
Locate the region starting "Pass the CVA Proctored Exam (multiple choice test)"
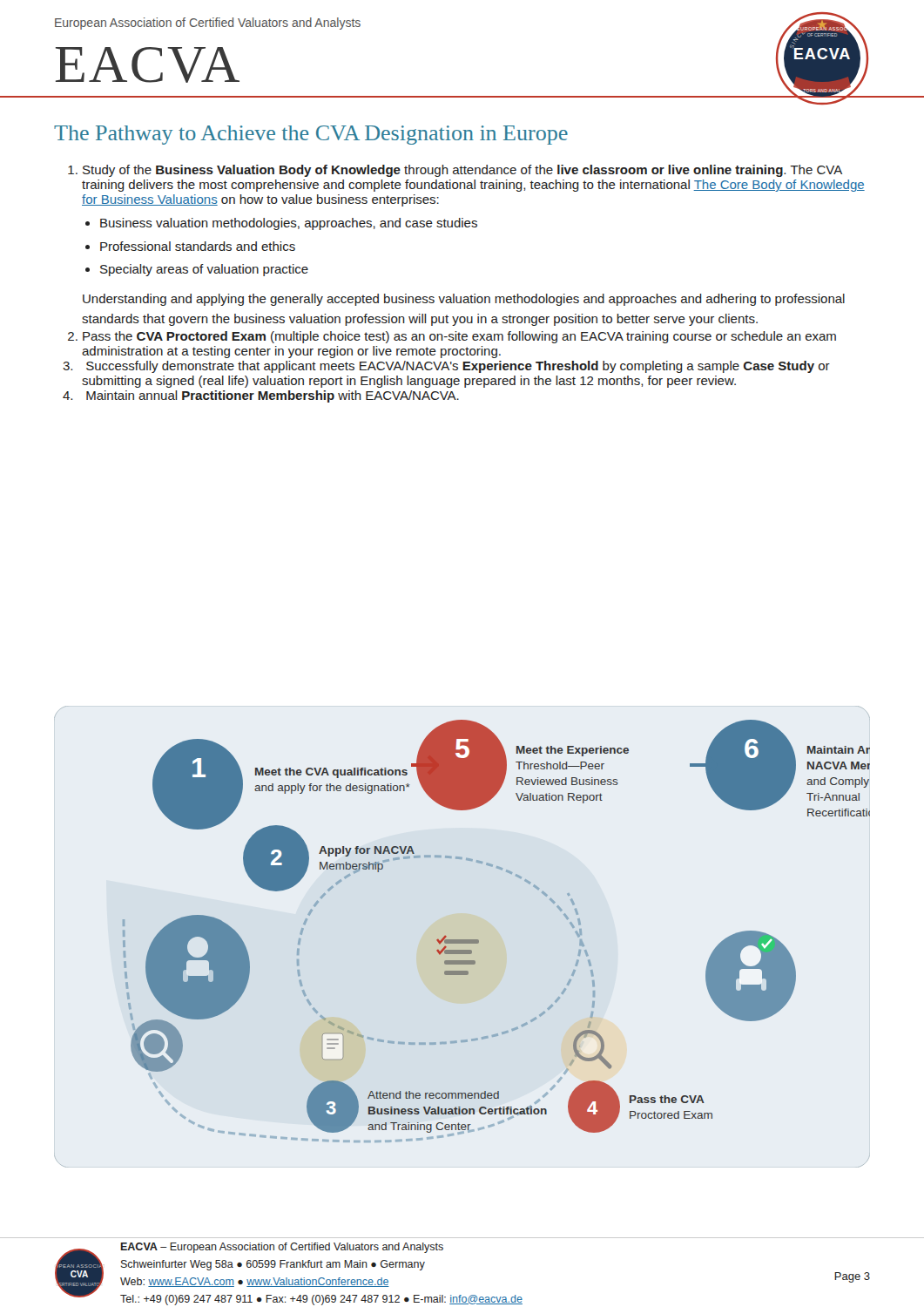click(476, 343)
